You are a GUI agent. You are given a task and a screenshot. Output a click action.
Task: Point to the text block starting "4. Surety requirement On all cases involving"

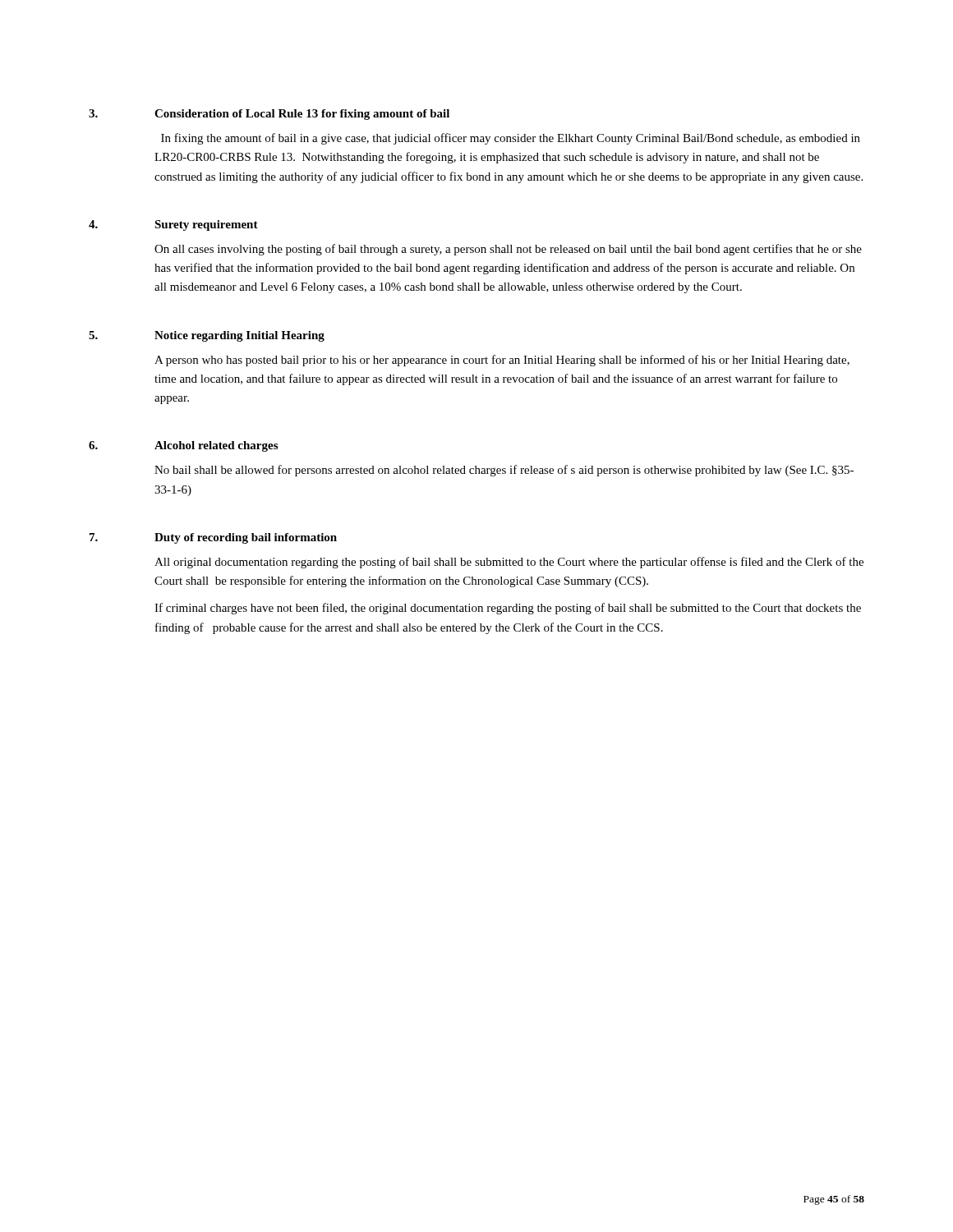pos(476,261)
